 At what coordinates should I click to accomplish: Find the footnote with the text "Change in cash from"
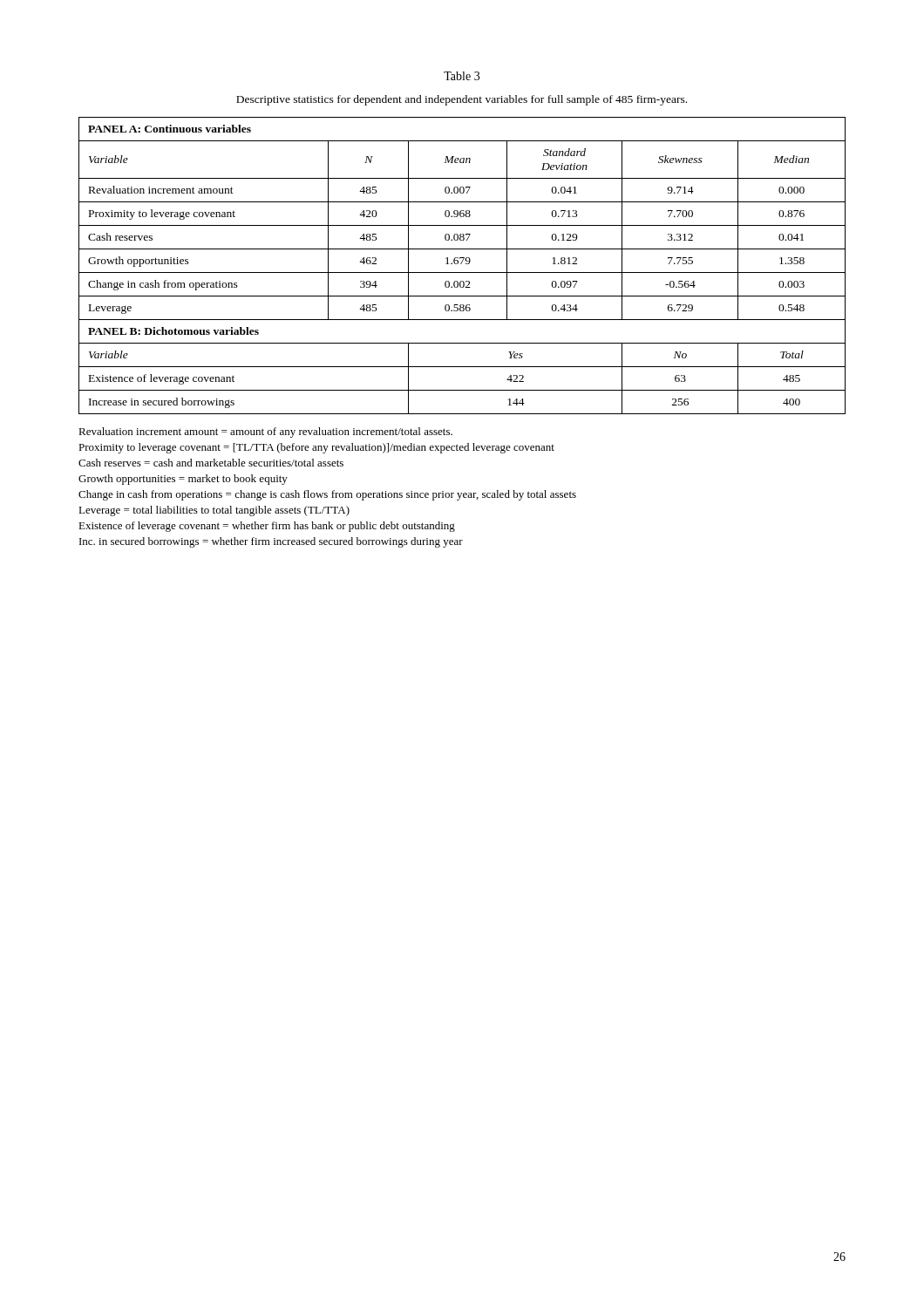coord(462,494)
